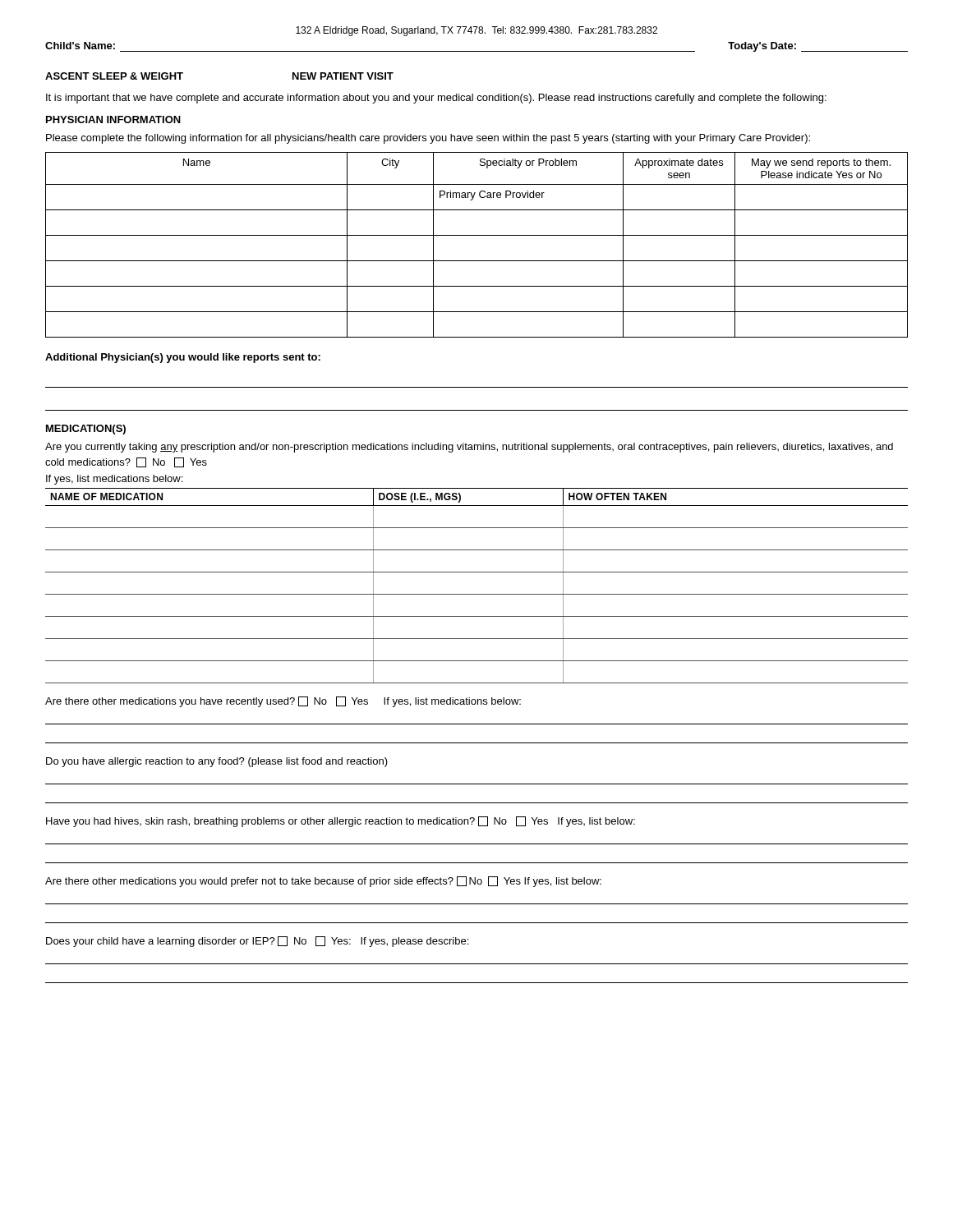The width and height of the screenshot is (953, 1232).
Task: Where is the passage that starts "It is important that we have complete"?
Action: [x=436, y=97]
